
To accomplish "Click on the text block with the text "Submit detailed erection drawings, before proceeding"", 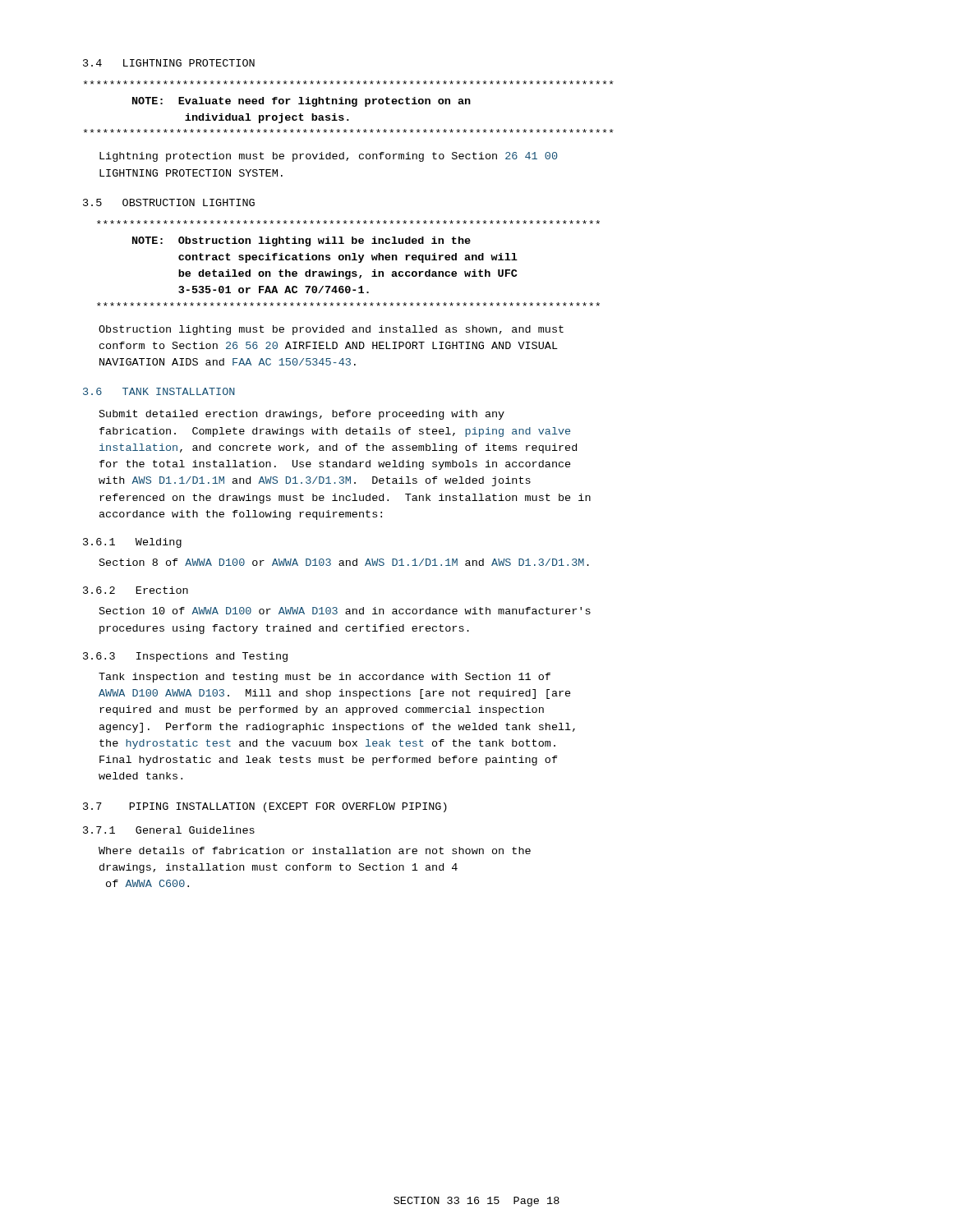I will point(345,464).
